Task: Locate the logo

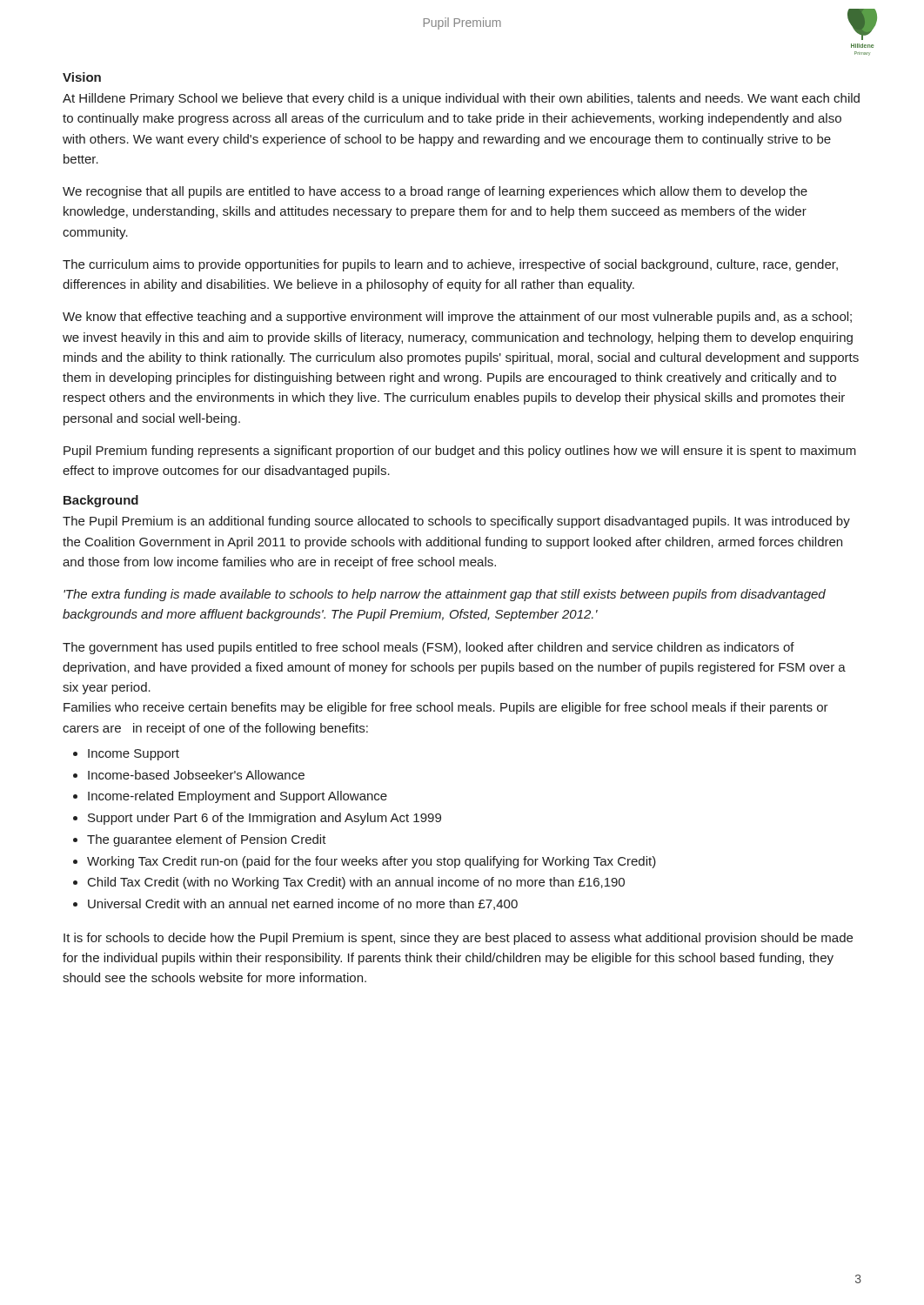Action: (862, 33)
